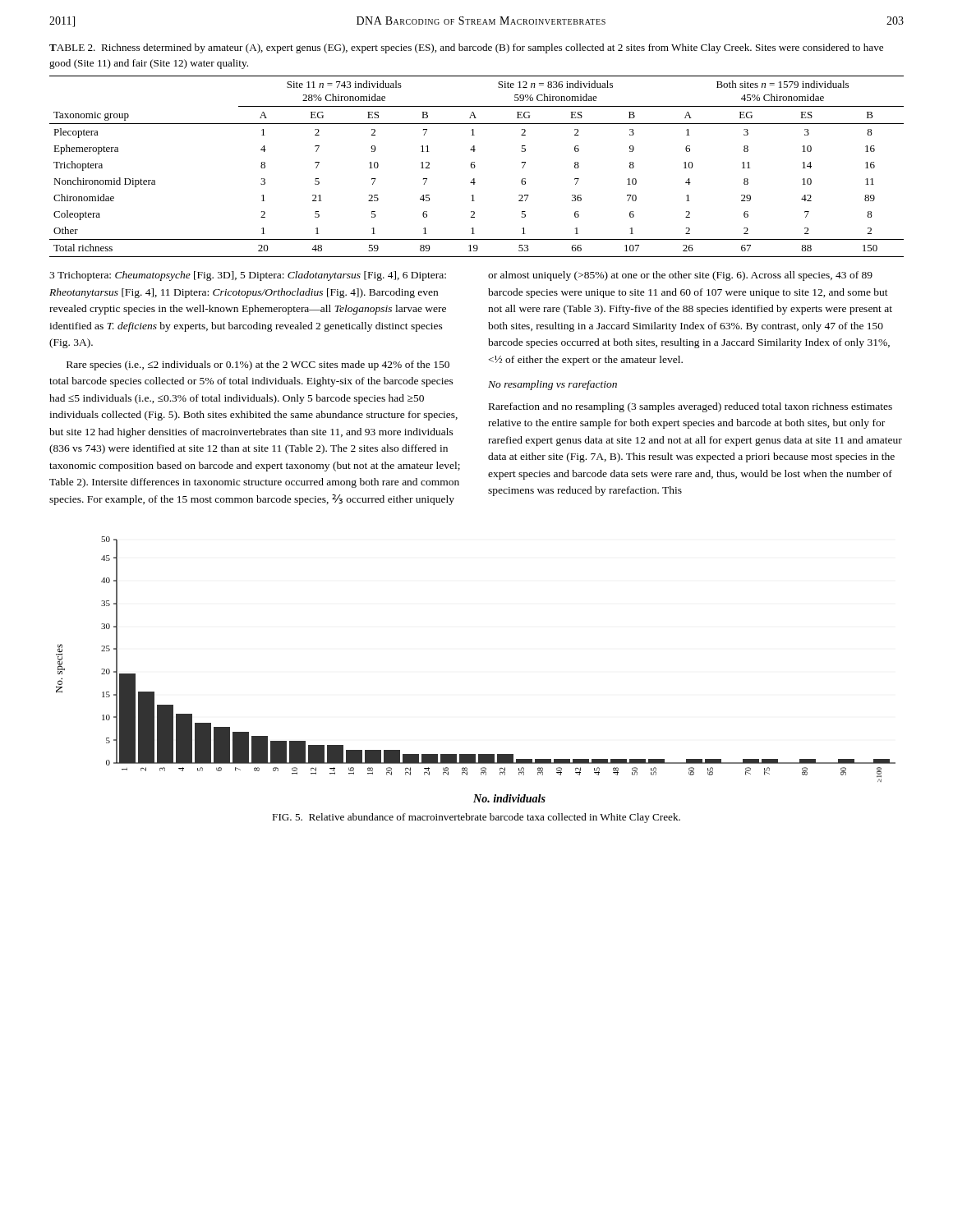This screenshot has width=953, height=1232.
Task: Locate the text starting "or almost uniquely"
Action: 696,318
